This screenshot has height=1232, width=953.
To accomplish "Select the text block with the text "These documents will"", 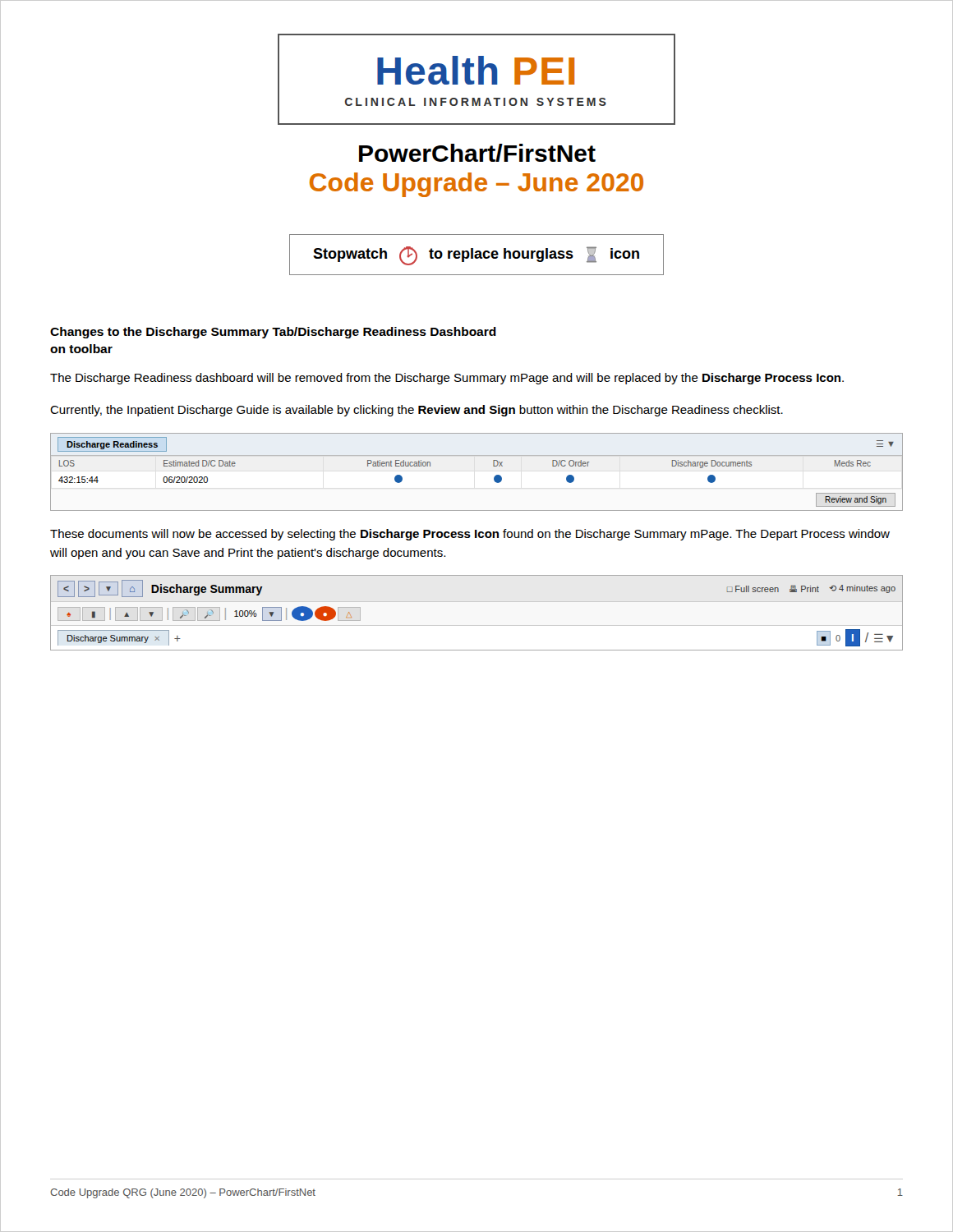I will click(470, 543).
